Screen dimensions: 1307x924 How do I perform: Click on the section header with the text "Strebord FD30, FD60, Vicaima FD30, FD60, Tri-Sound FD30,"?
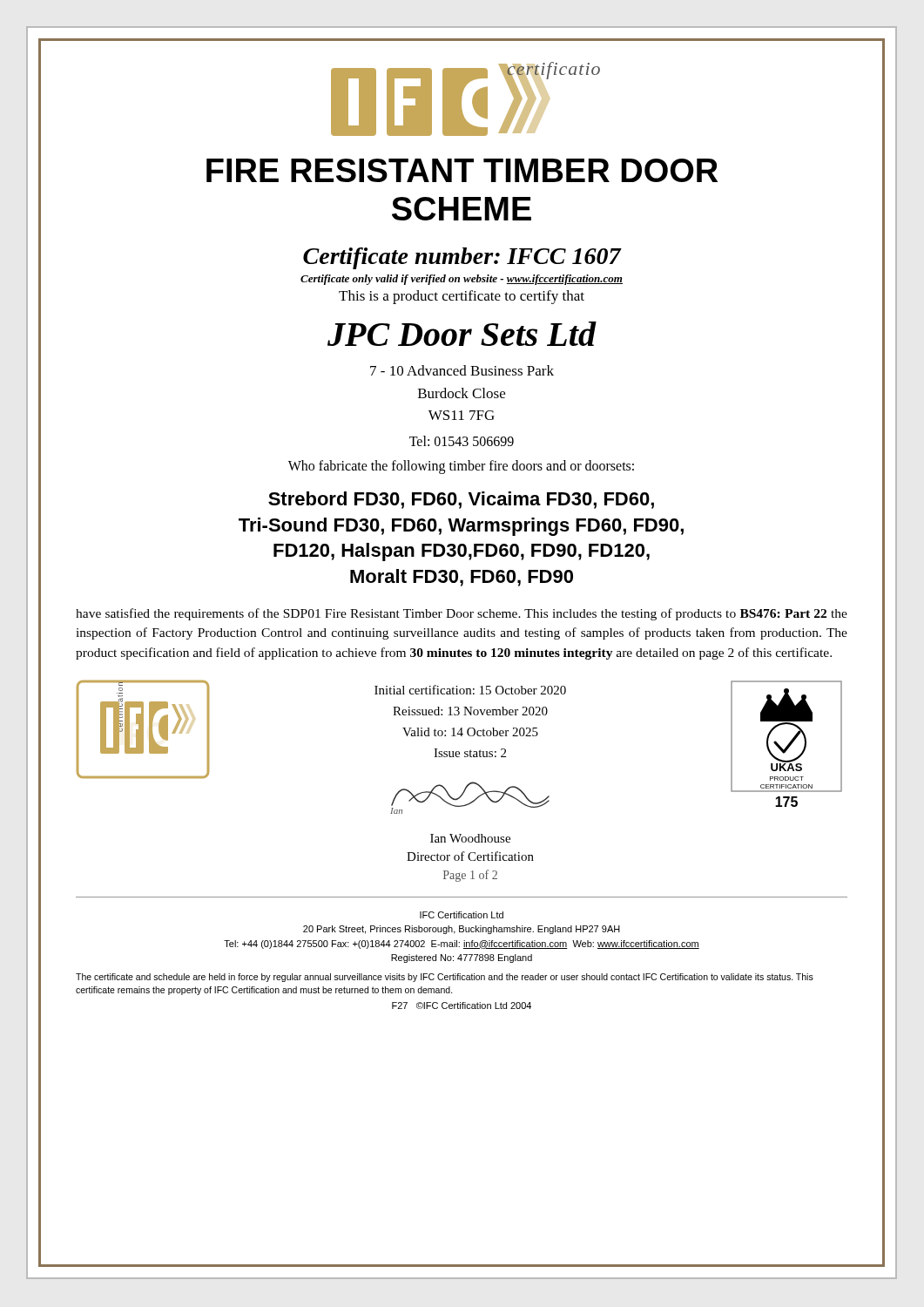[462, 538]
